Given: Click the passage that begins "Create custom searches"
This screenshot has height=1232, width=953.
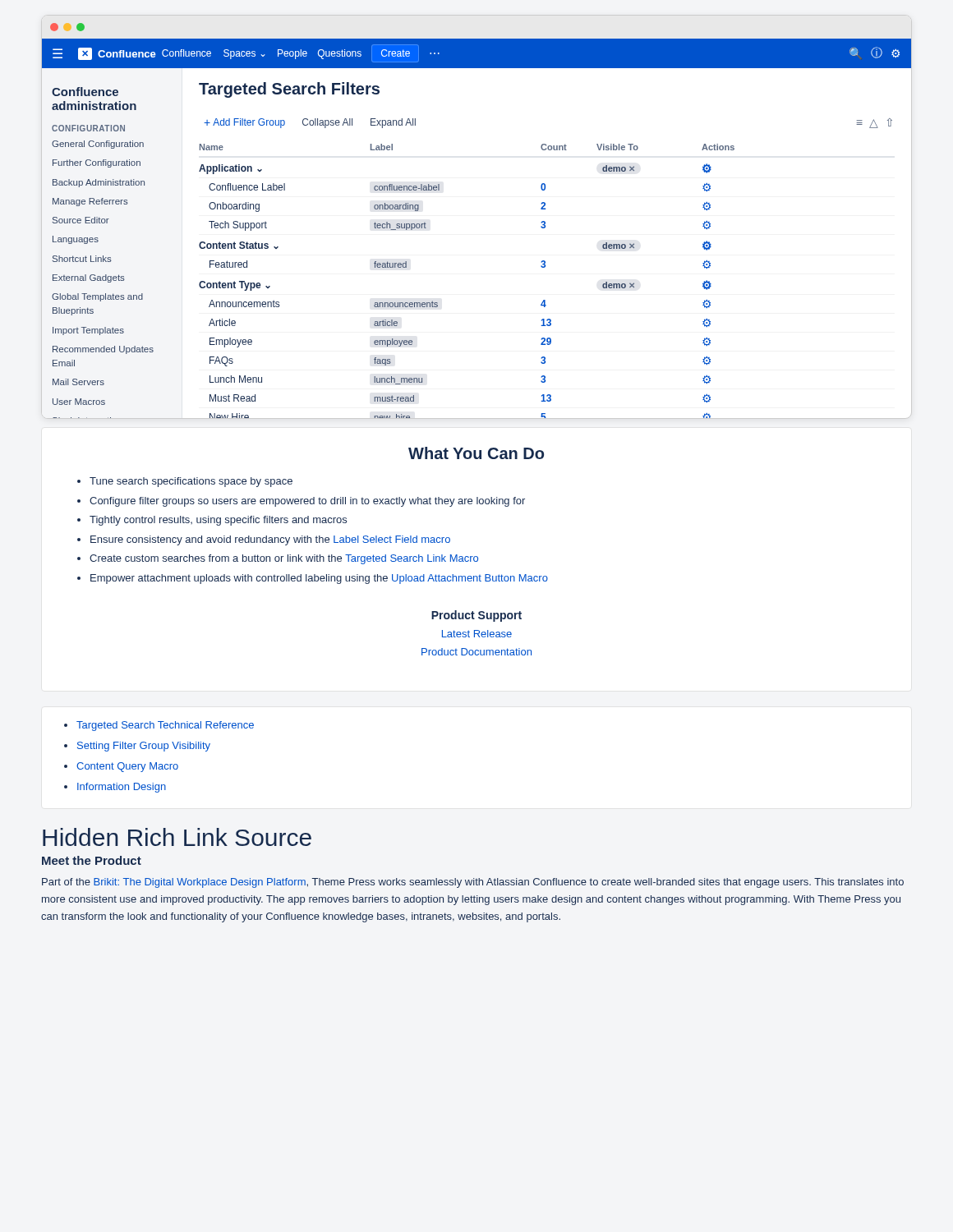Looking at the screenshot, I should 284,558.
